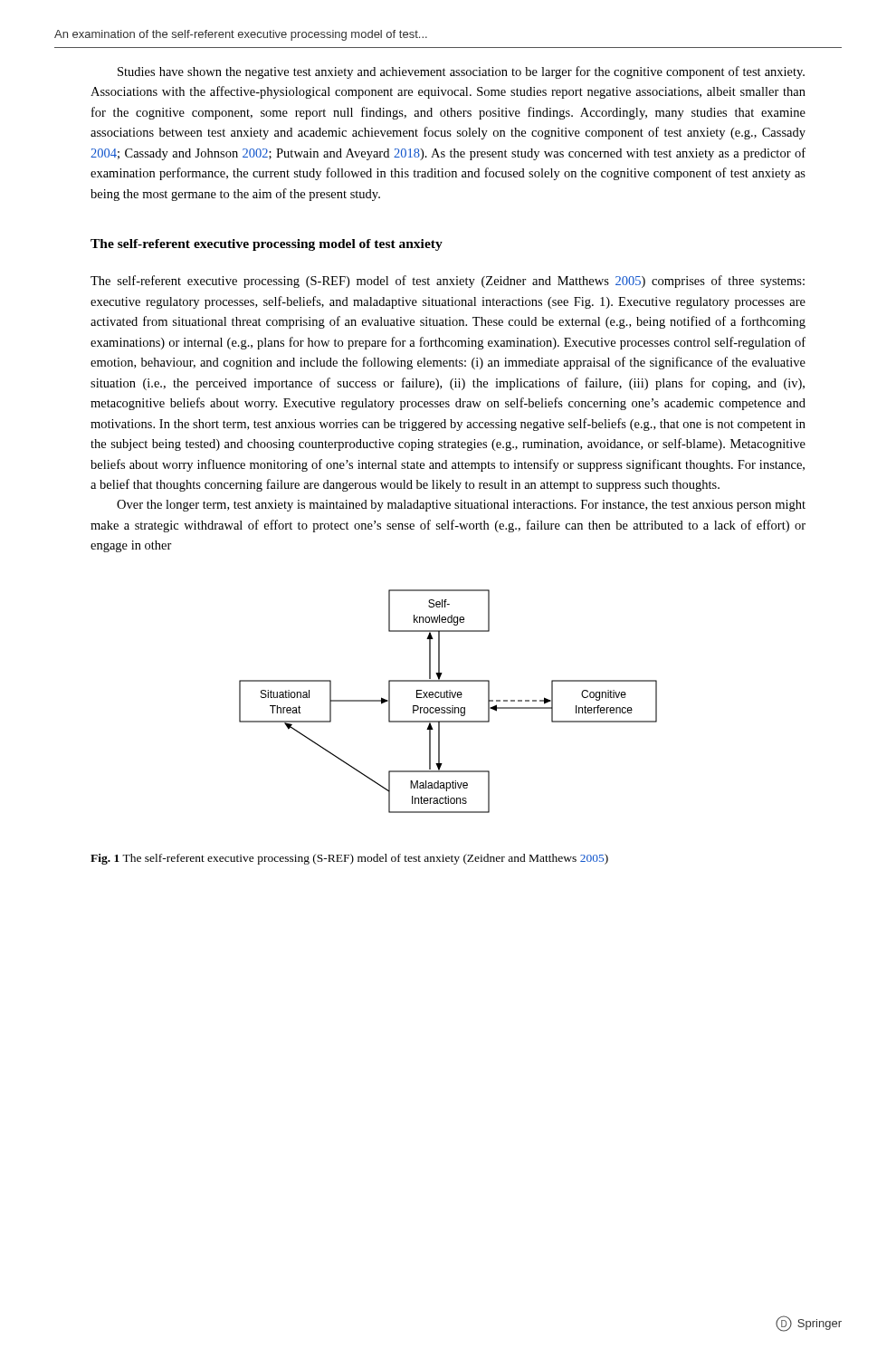Select the caption that reads "Fig. 1 The self-referent executive processing (S-REF) model"
Viewport: 896px width, 1358px height.
(x=349, y=858)
